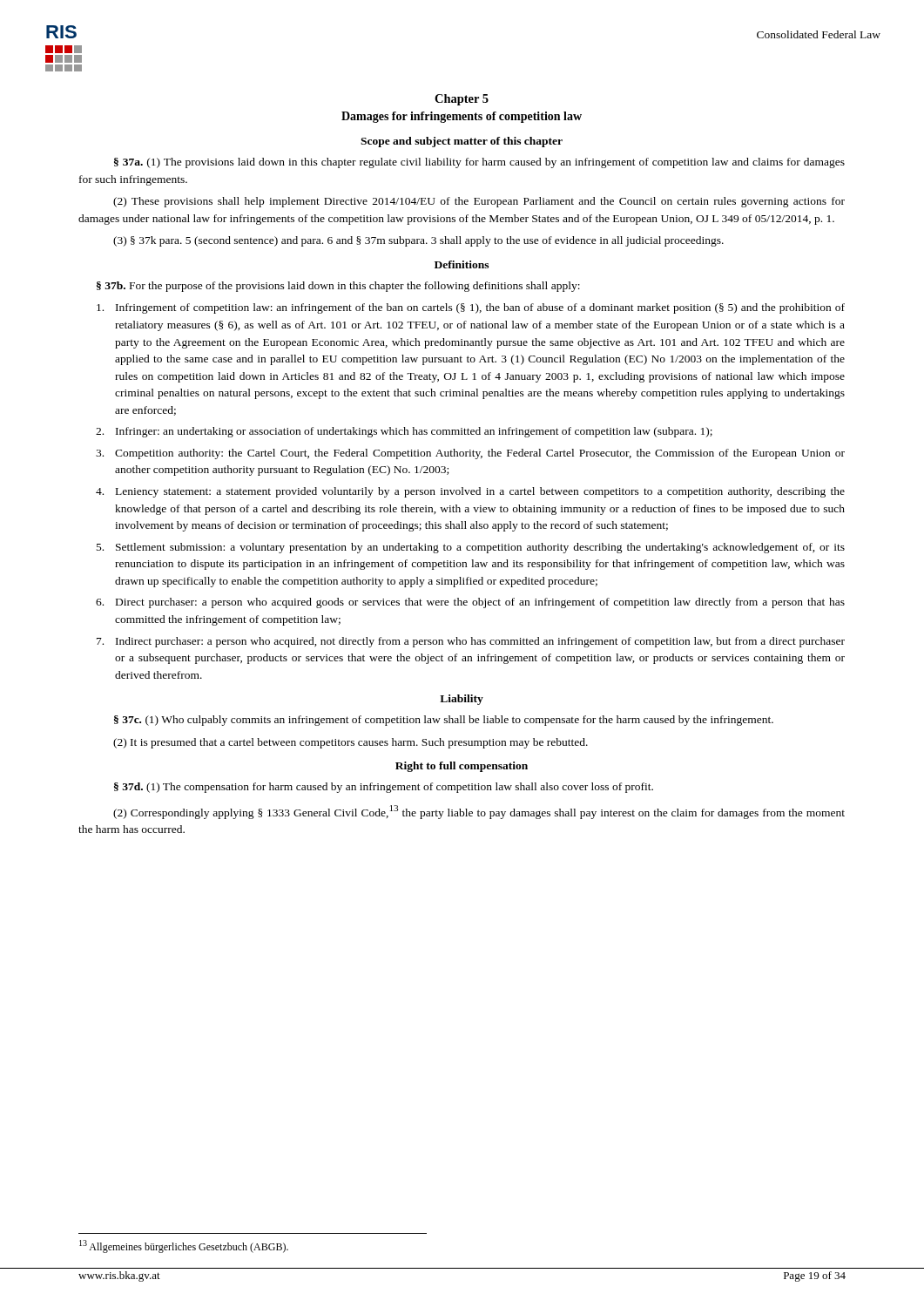This screenshot has width=924, height=1307.
Task: Click the title that begins "Damages for infringements of competition"
Action: 462,116
